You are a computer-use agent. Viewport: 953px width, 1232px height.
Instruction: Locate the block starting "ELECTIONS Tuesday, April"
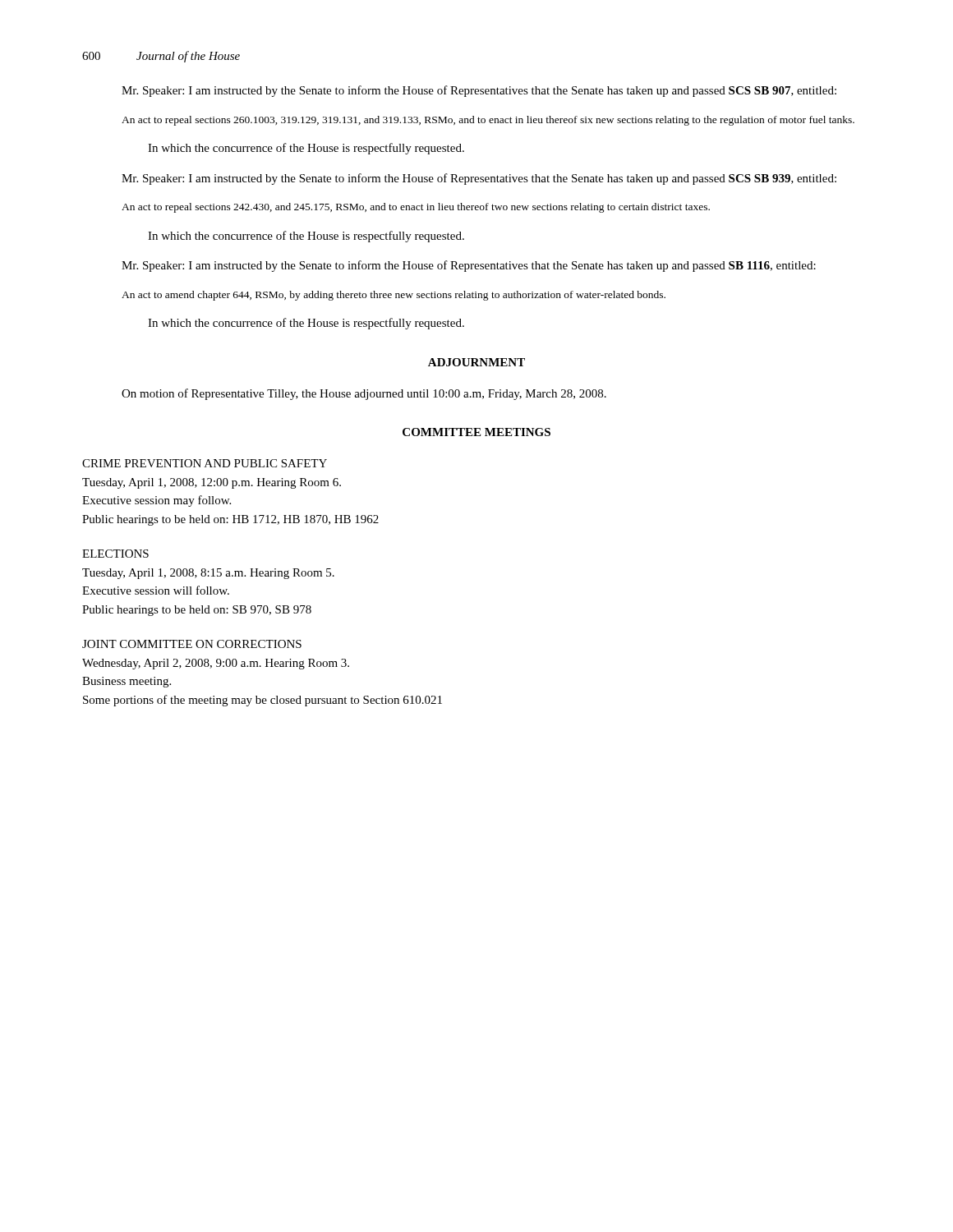[x=209, y=581]
